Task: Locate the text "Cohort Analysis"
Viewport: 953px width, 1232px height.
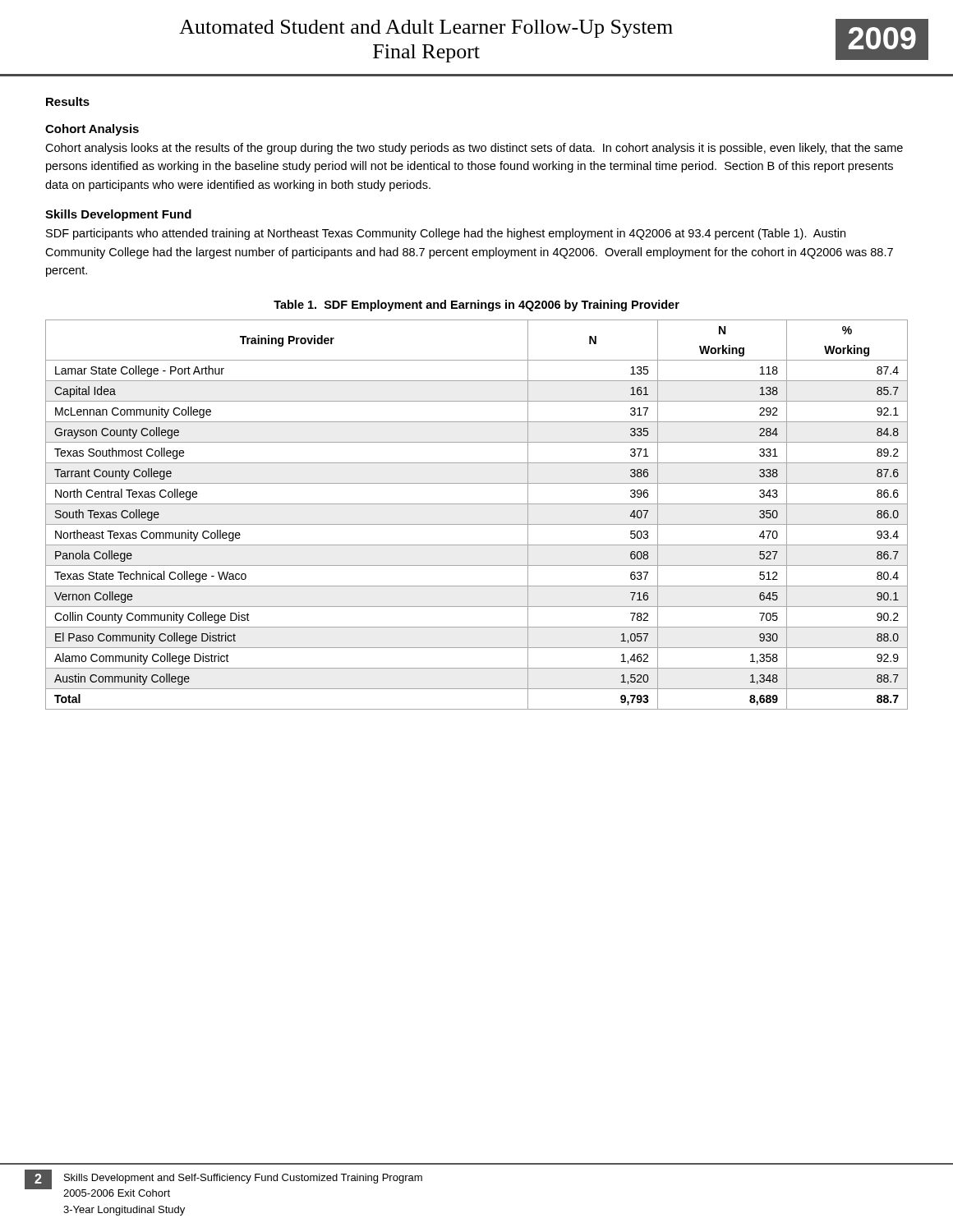Action: coord(92,129)
